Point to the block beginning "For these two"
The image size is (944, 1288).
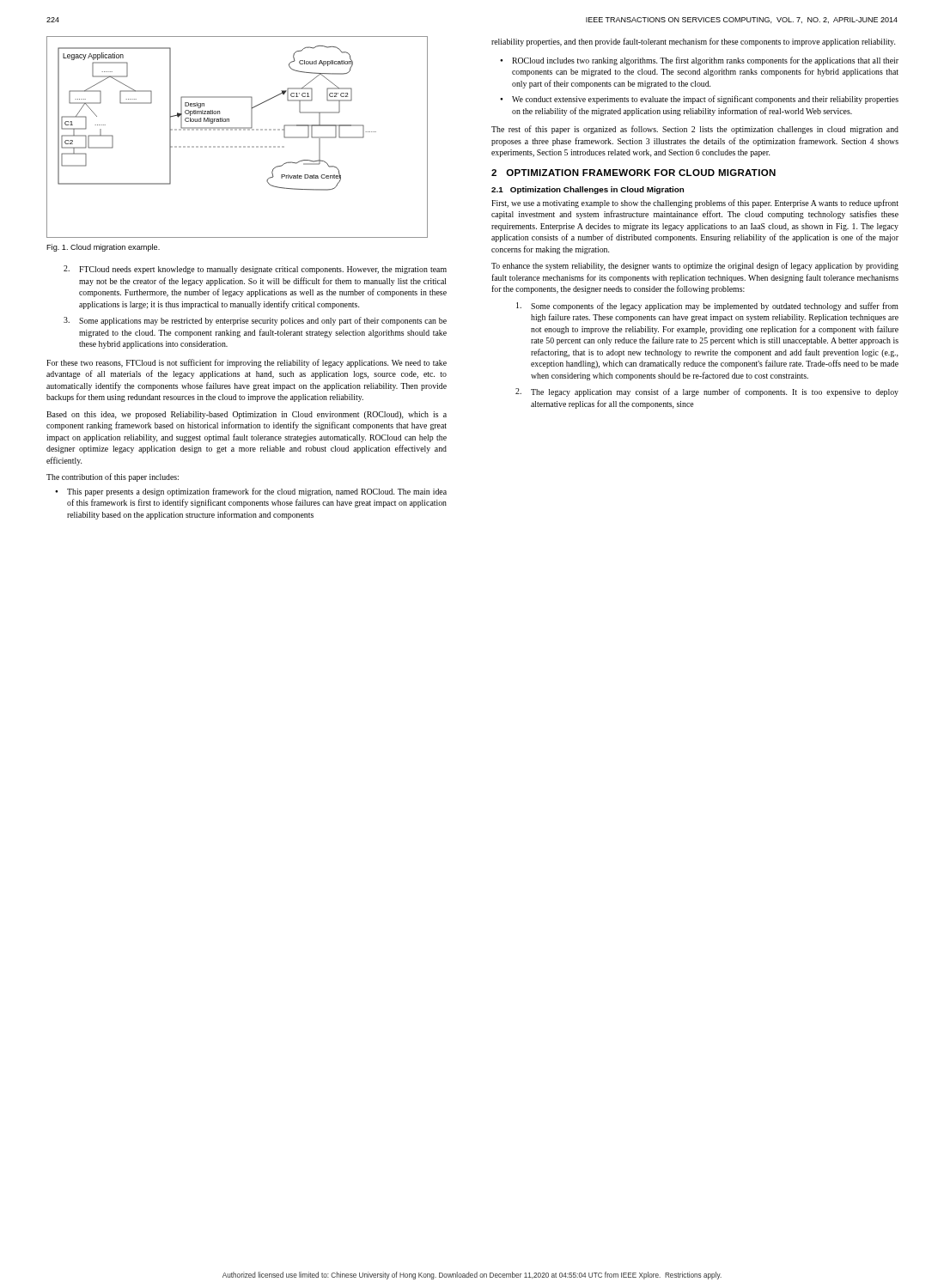pyautogui.click(x=247, y=380)
